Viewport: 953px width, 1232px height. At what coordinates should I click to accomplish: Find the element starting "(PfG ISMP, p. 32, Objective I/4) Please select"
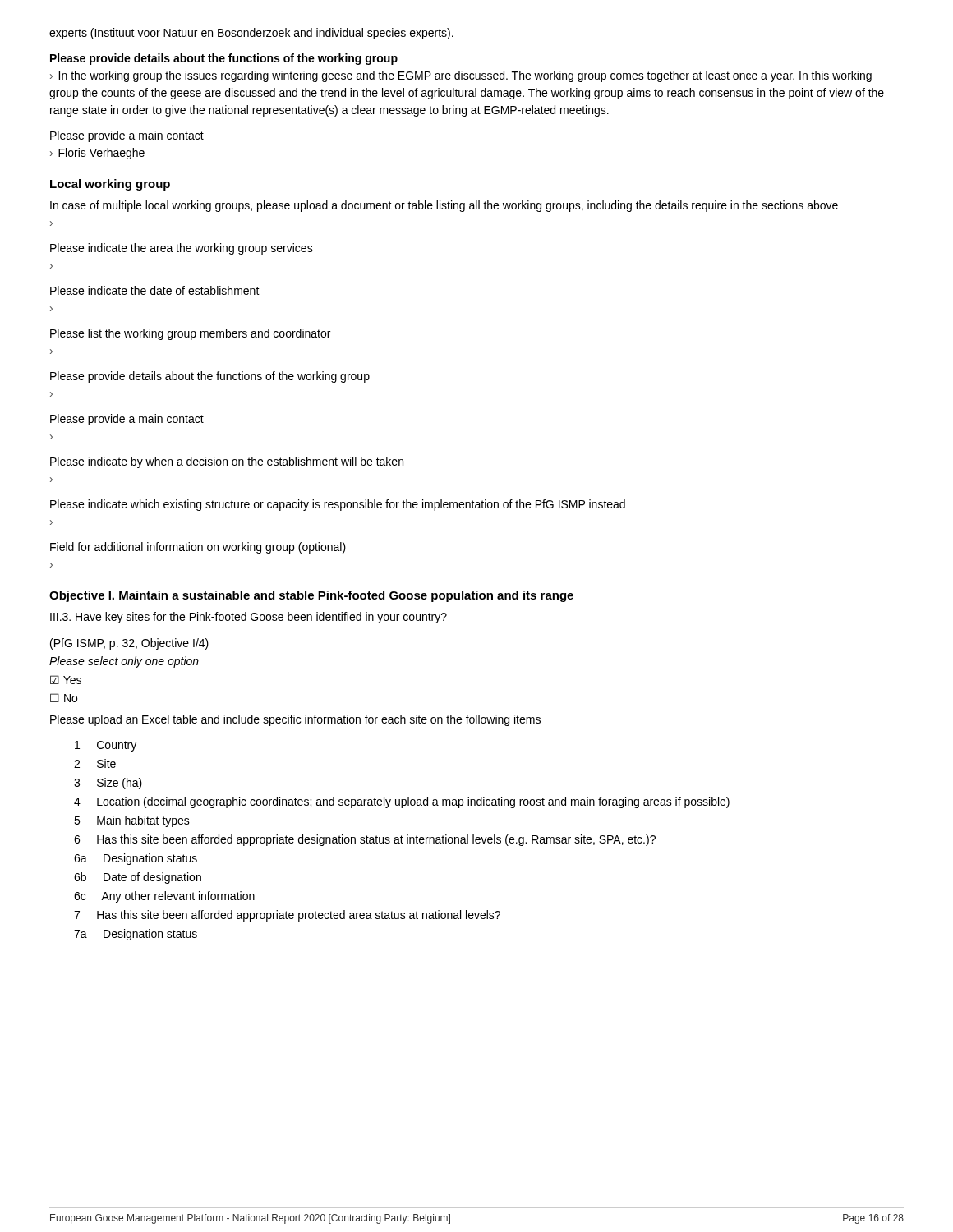(129, 671)
